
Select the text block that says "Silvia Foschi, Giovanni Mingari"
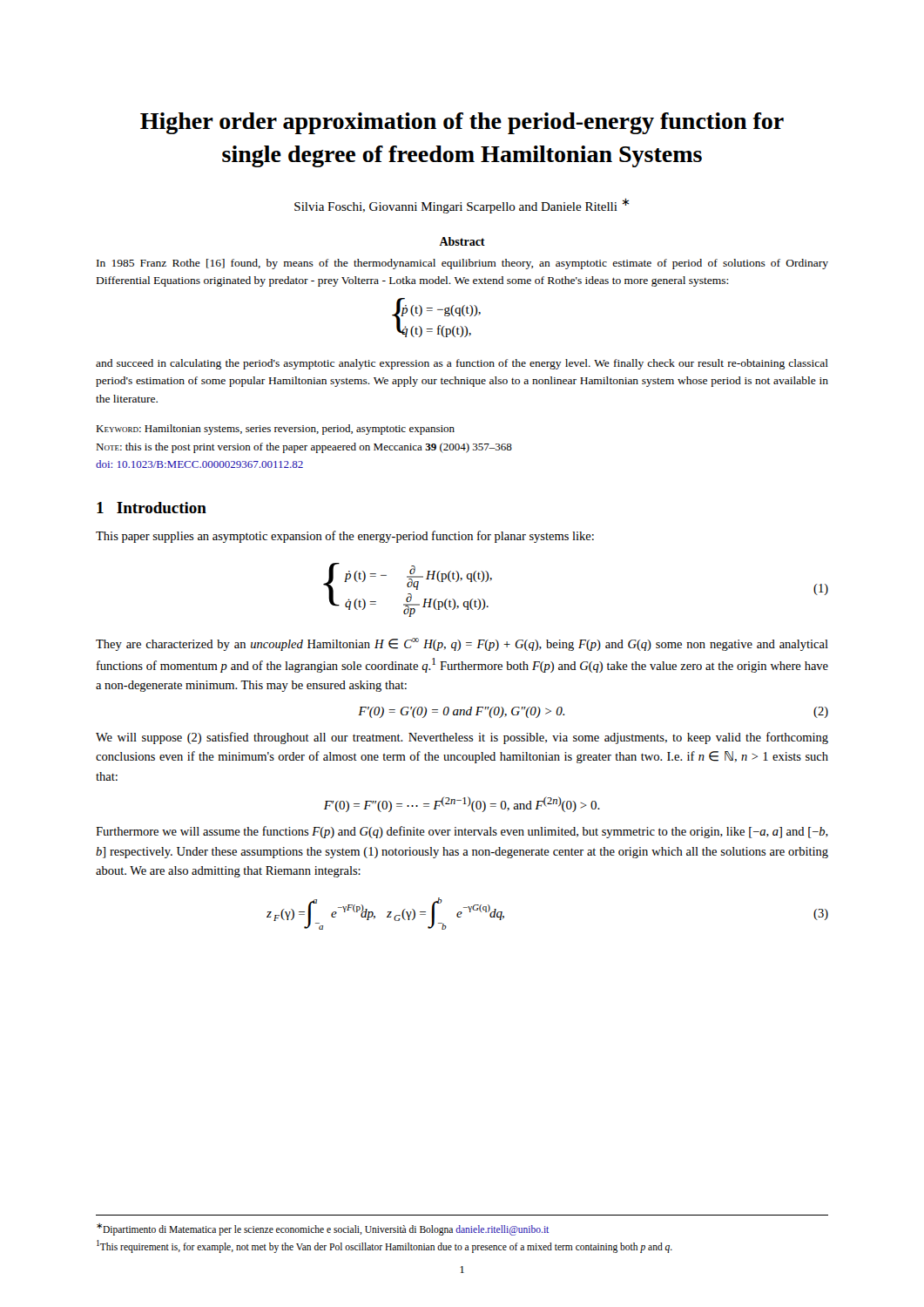tap(462, 204)
